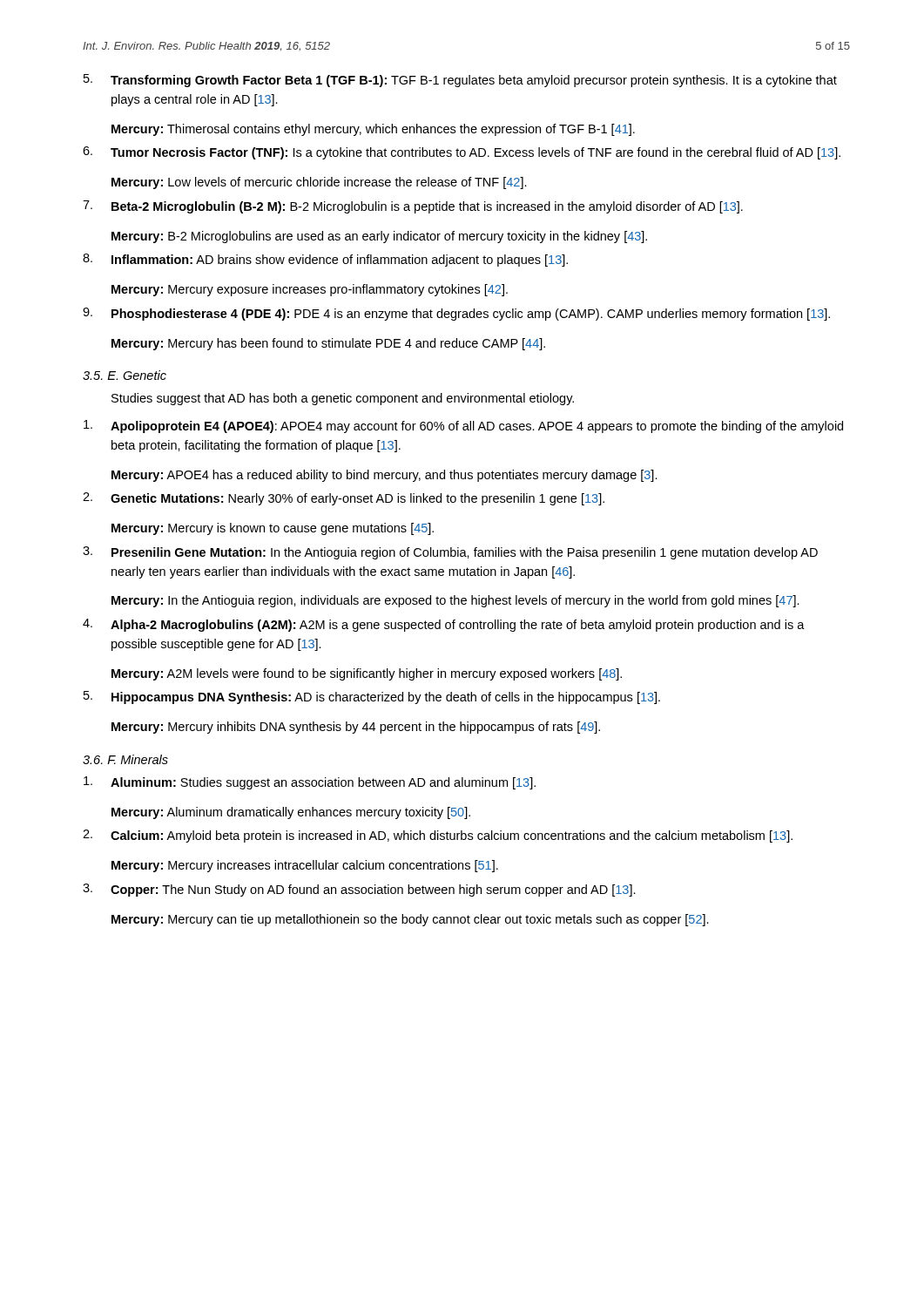Where does it say "Mercury: Mercury increases intracellular calcium concentrations [51]."?

coord(480,866)
